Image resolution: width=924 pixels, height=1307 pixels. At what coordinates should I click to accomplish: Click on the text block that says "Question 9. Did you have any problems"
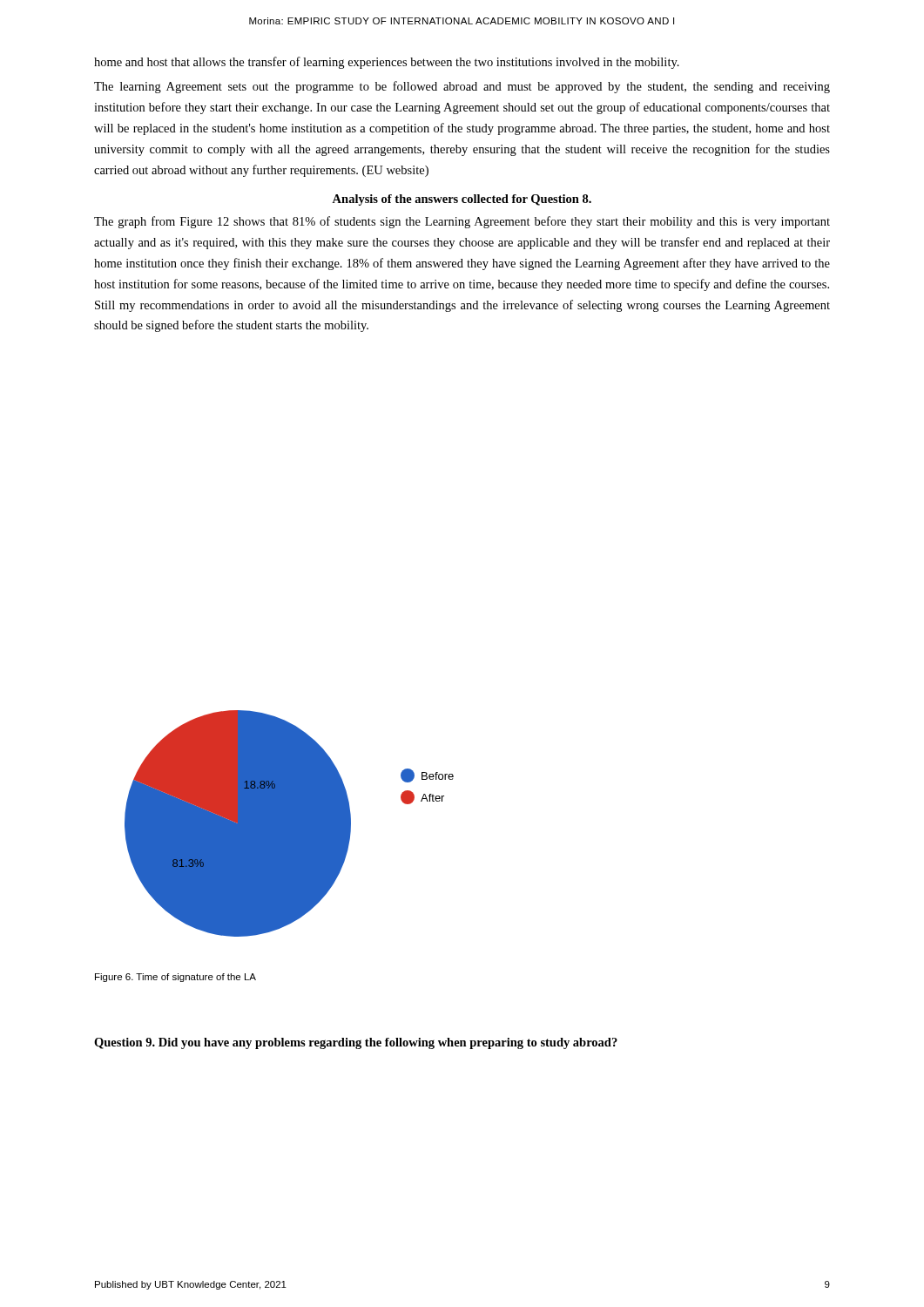[356, 1042]
